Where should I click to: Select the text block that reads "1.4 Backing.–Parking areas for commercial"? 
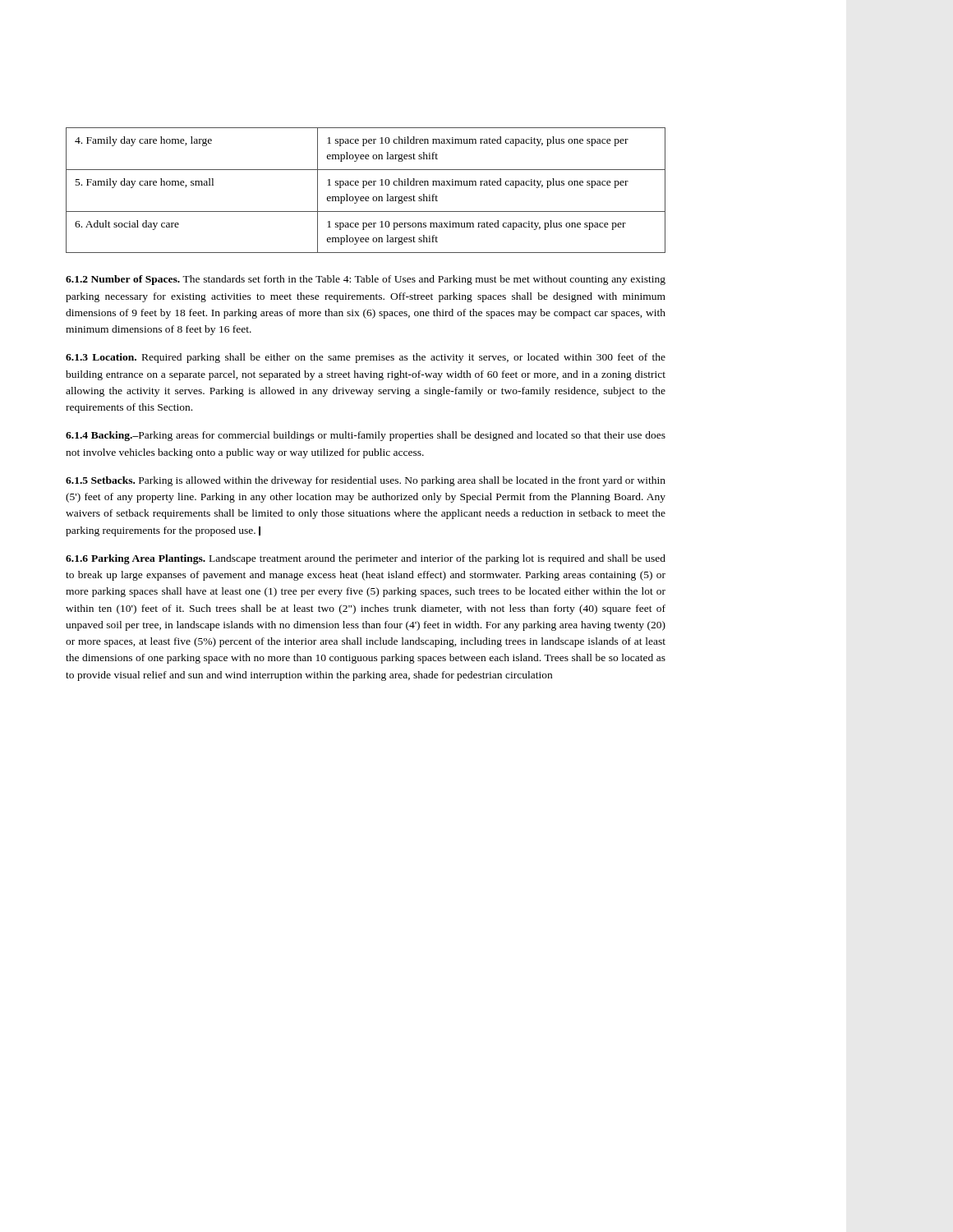click(366, 443)
